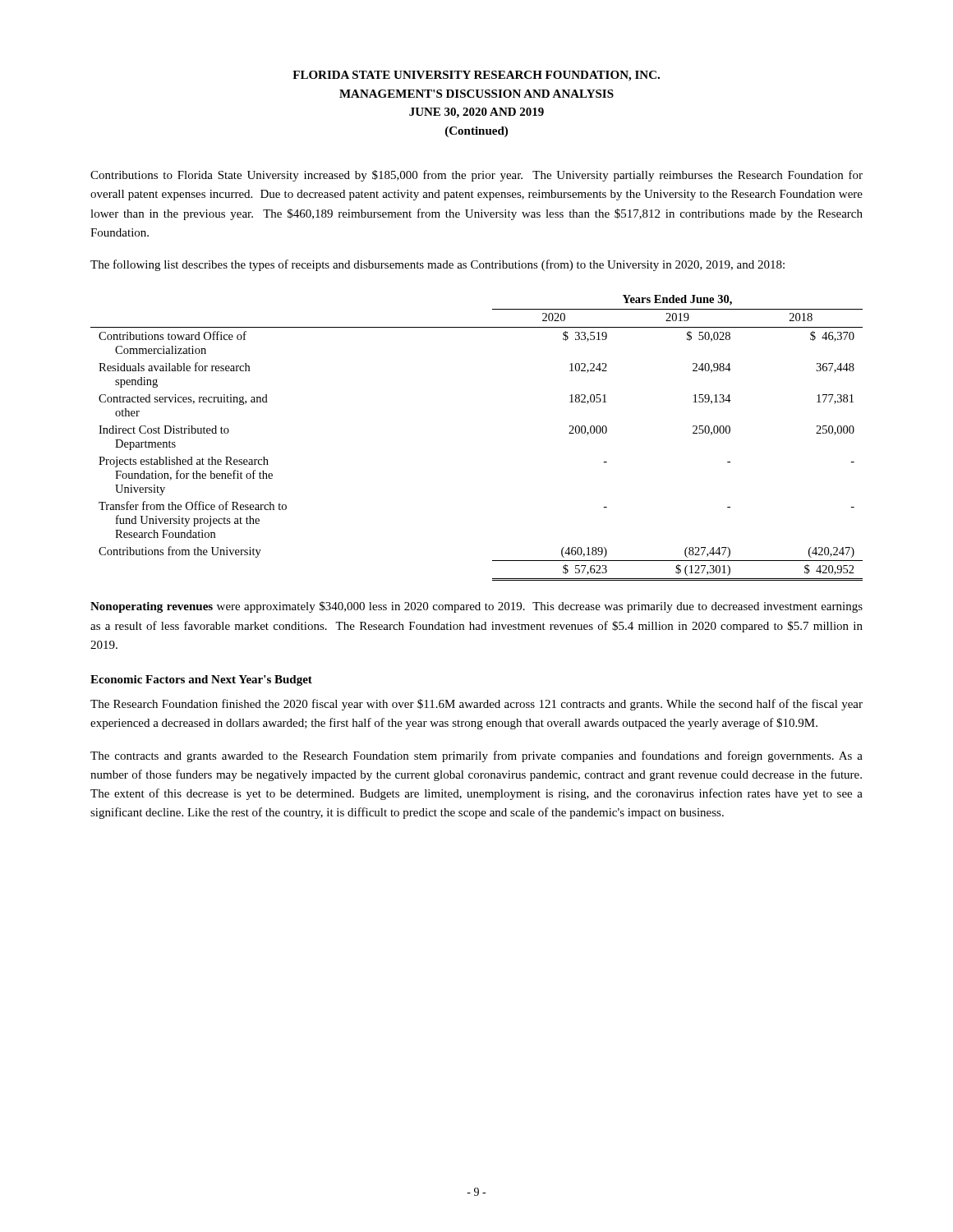Image resolution: width=953 pixels, height=1232 pixels.
Task: Navigate to the text starting "The contracts and grants awarded to the Research"
Action: click(476, 784)
